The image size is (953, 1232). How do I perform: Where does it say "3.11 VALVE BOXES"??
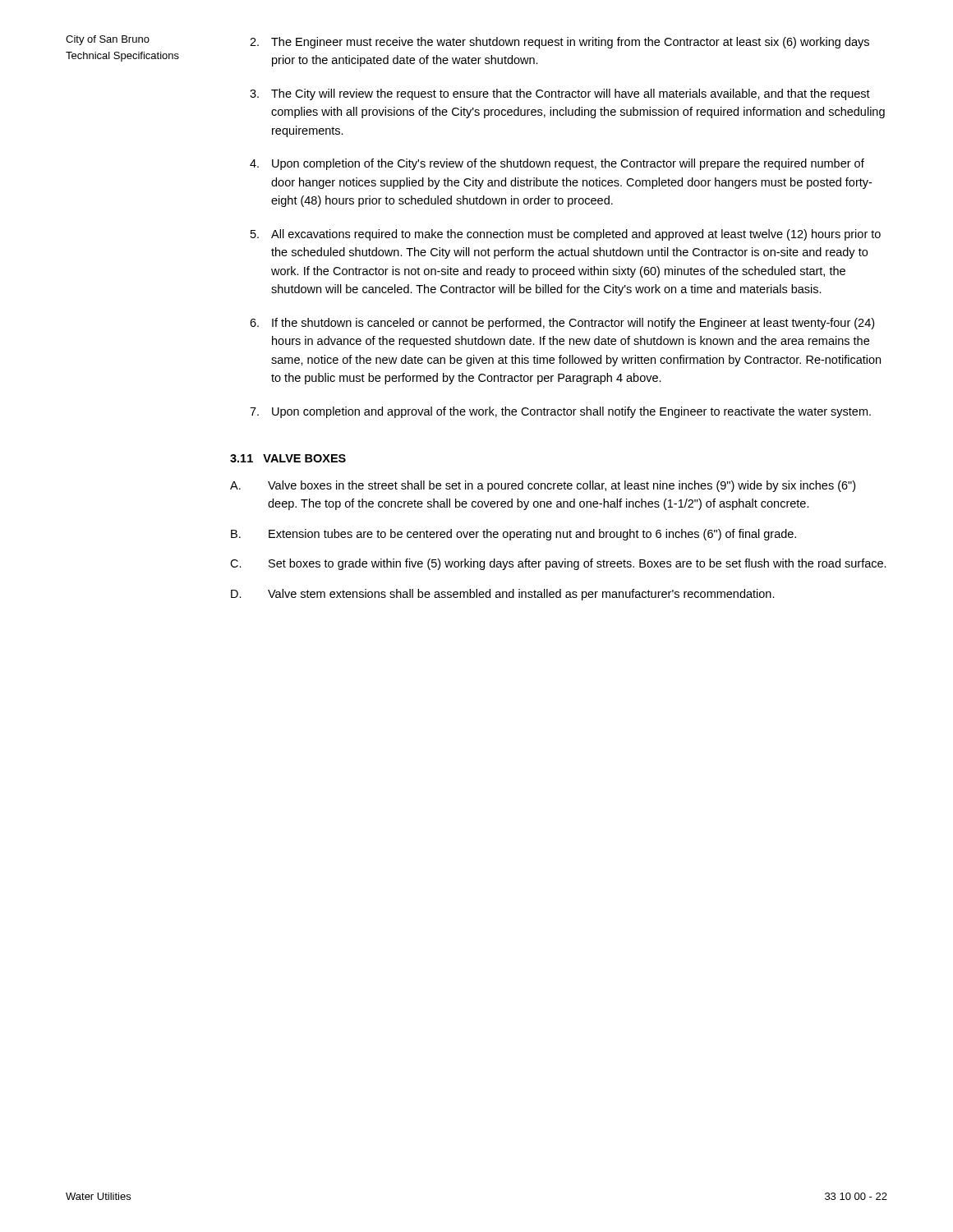click(288, 458)
